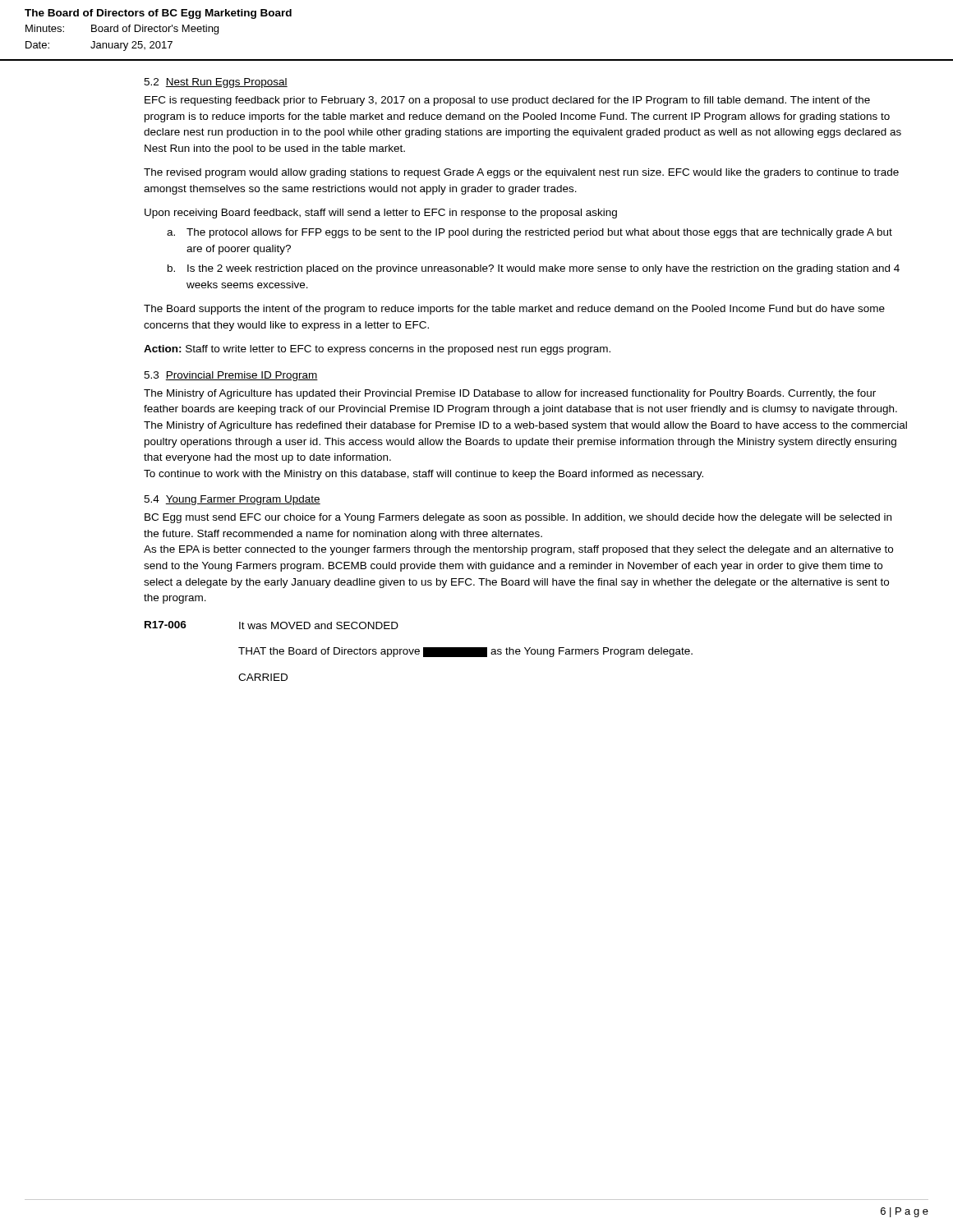Viewport: 953px width, 1232px height.
Task: Select the section header containing "5.3 Provincial Premise ID"
Action: [x=231, y=375]
